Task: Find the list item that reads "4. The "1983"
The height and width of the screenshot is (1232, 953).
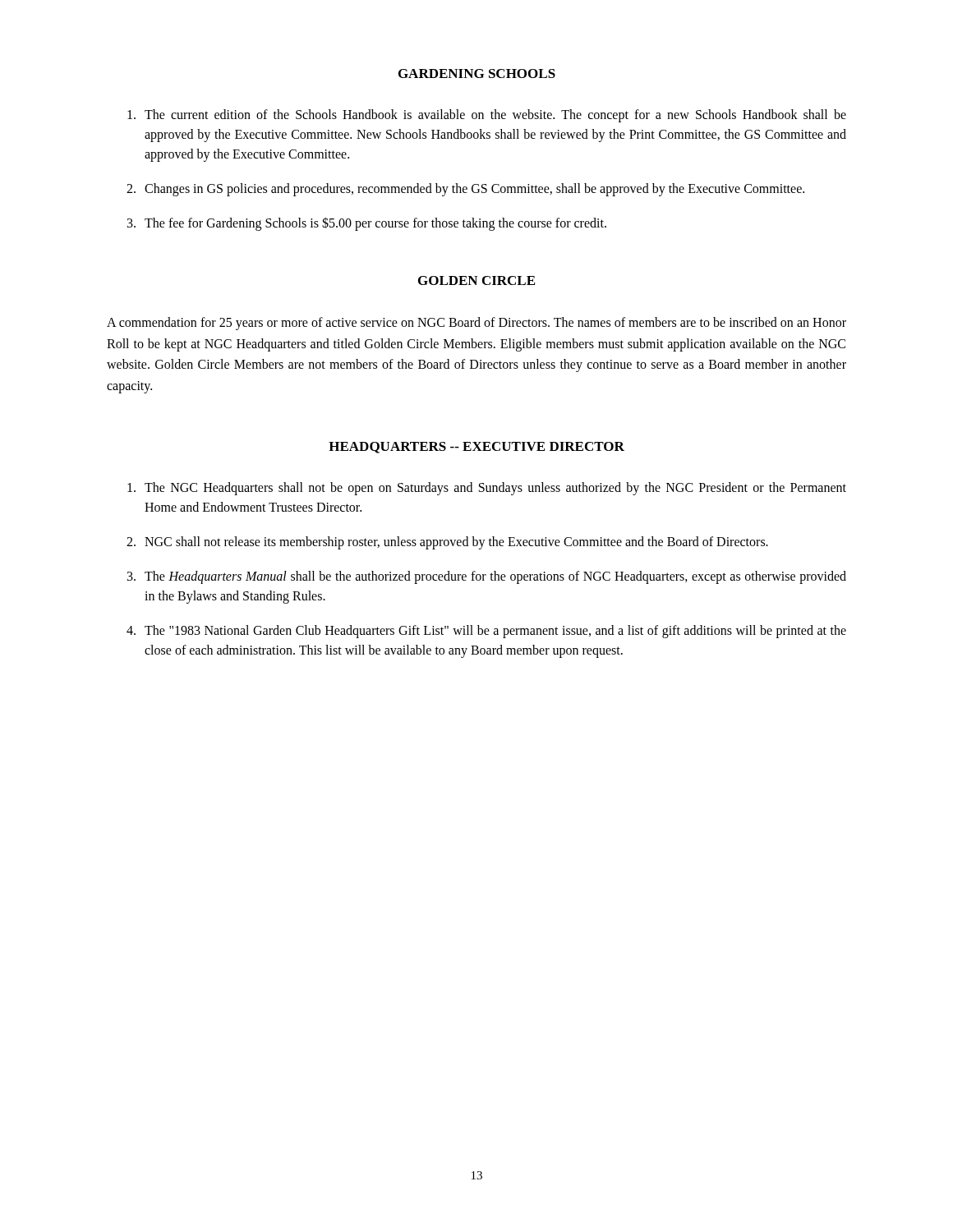Action: (476, 641)
